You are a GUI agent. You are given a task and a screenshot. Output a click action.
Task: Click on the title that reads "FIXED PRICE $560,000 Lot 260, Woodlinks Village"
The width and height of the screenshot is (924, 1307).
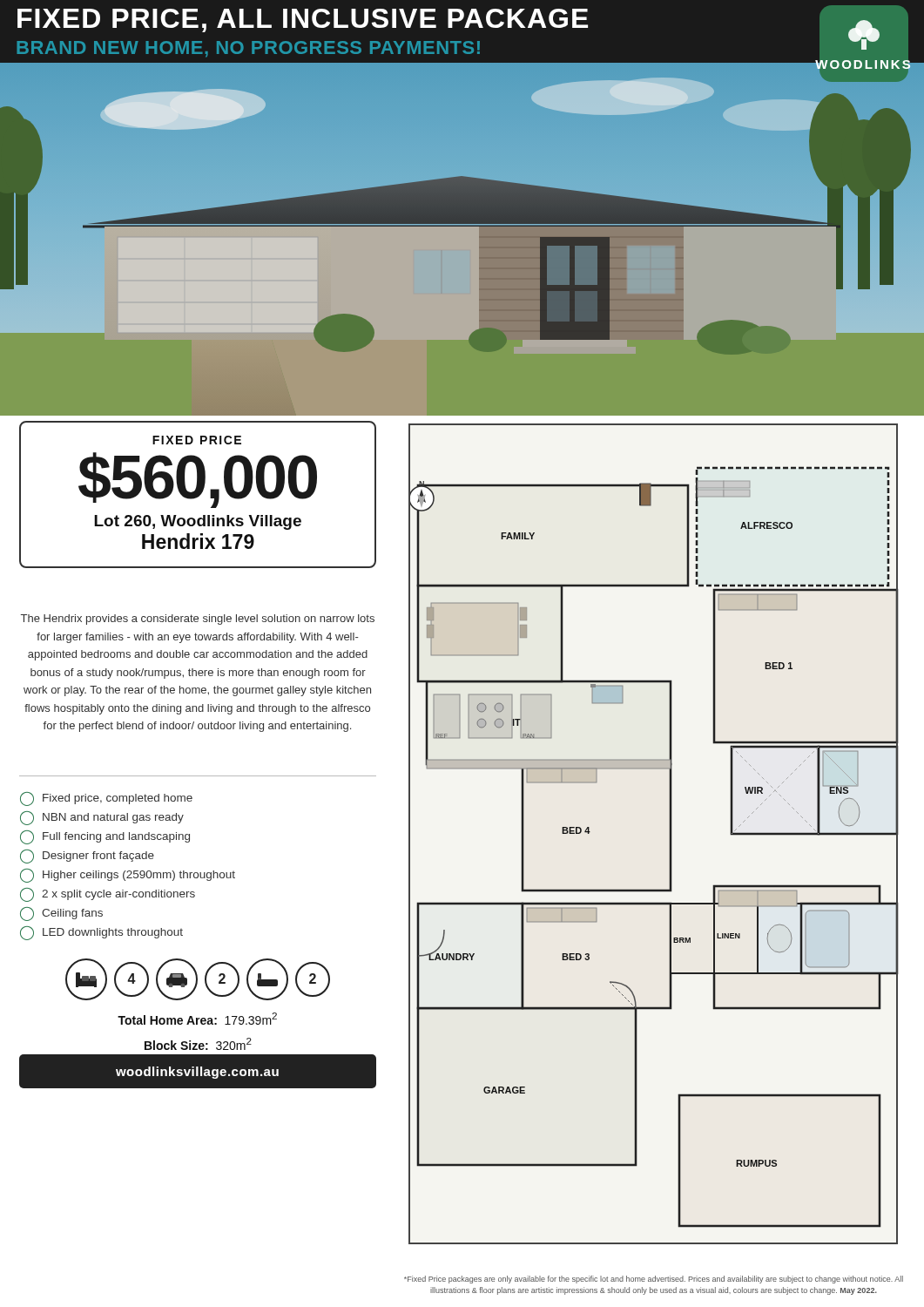pyautogui.click(x=198, y=494)
